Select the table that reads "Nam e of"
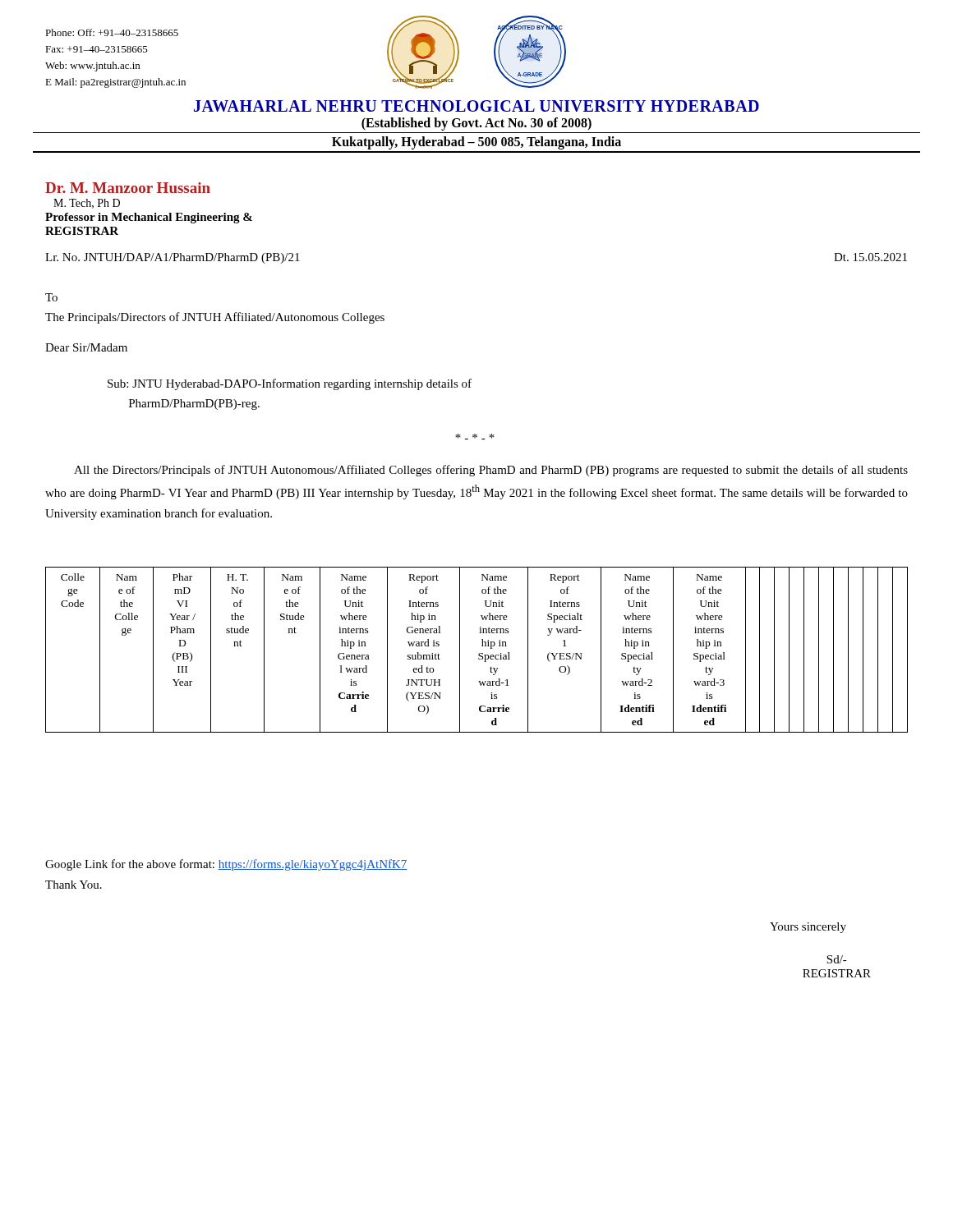 (x=476, y=650)
